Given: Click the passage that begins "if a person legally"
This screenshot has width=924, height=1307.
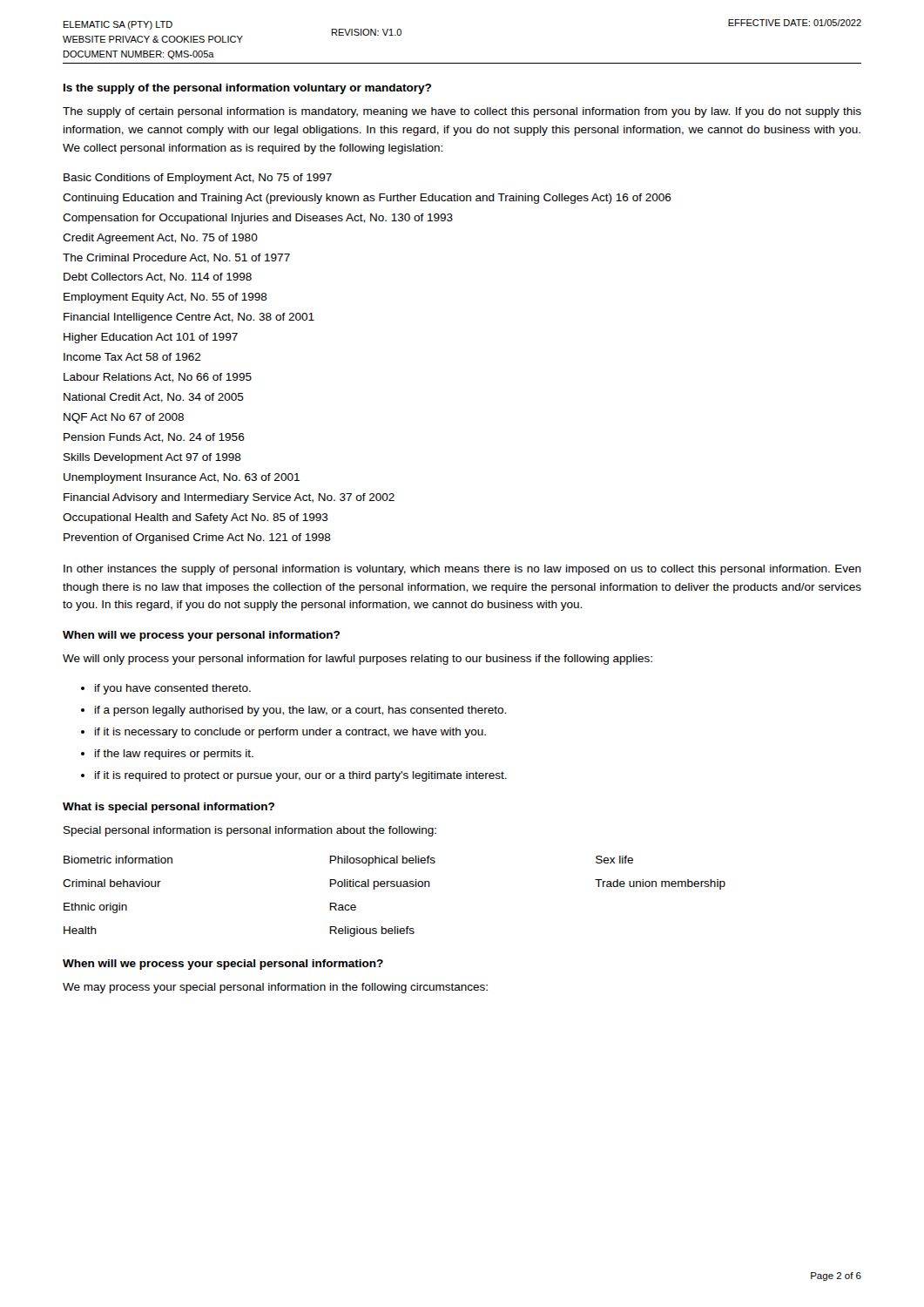Looking at the screenshot, I should pos(301,710).
